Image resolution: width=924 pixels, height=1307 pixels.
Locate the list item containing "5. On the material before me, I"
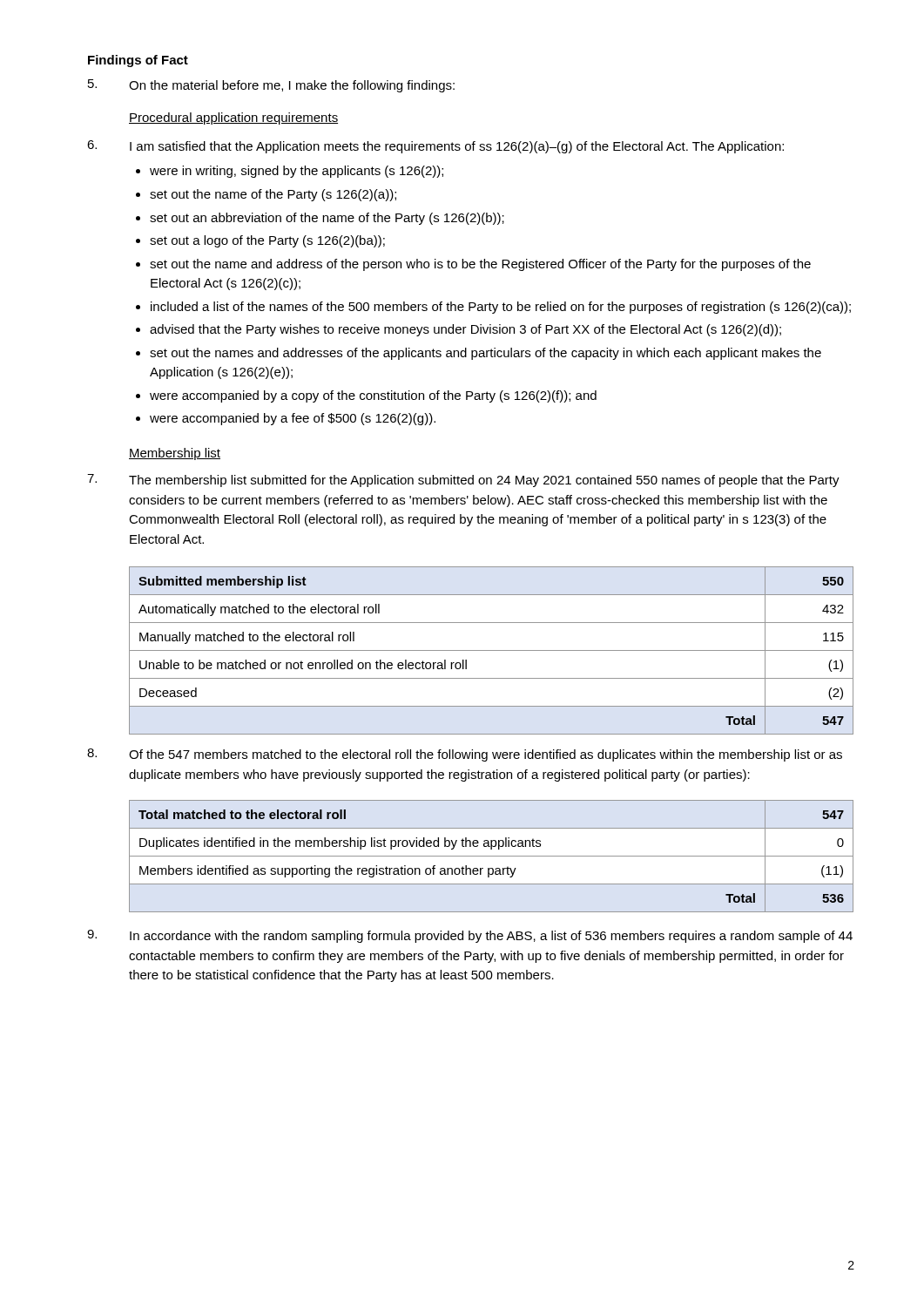pyautogui.click(x=271, y=86)
